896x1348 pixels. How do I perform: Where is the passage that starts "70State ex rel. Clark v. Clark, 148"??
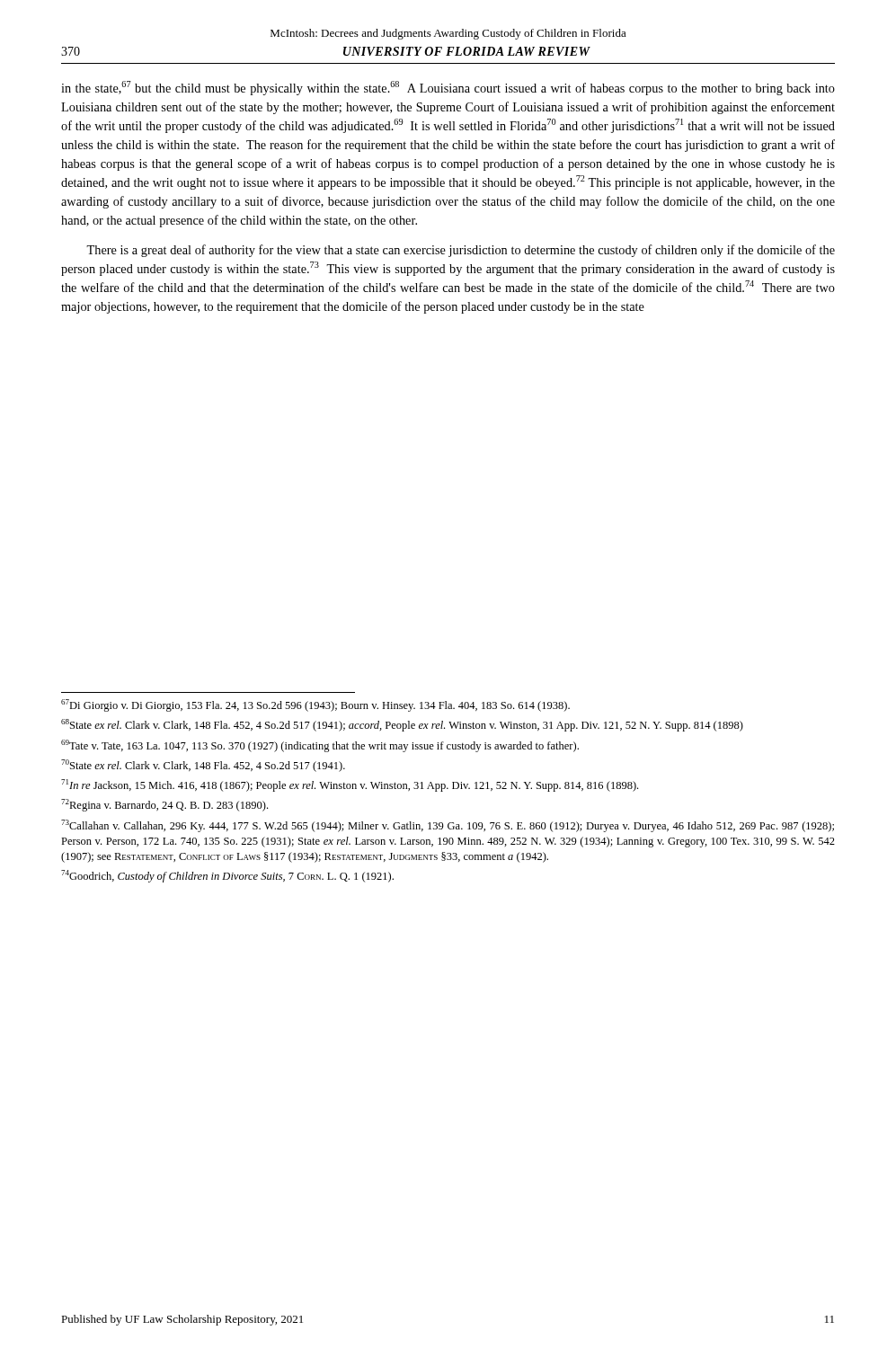pyautogui.click(x=203, y=765)
